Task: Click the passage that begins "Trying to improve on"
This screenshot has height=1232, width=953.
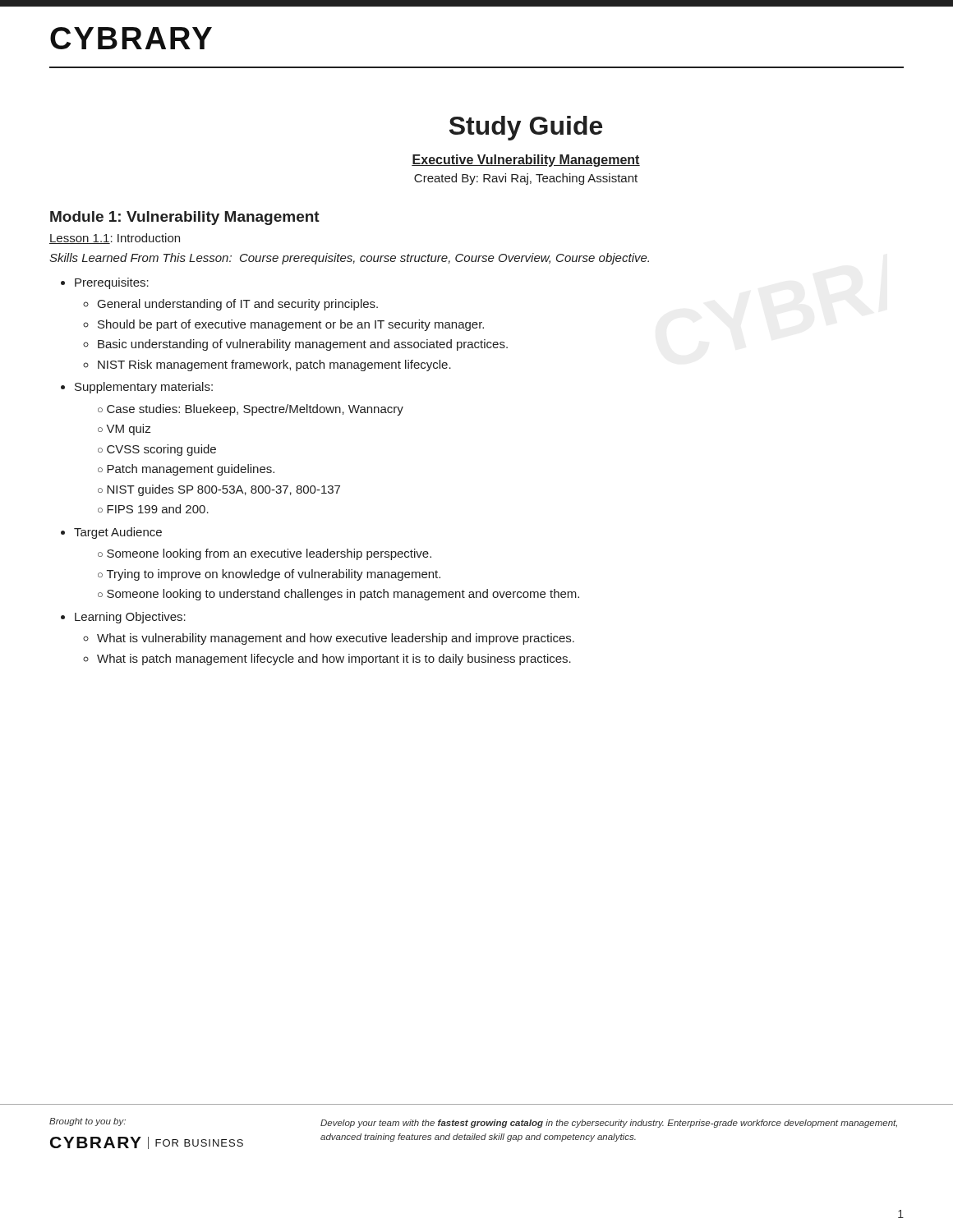Action: point(274,573)
